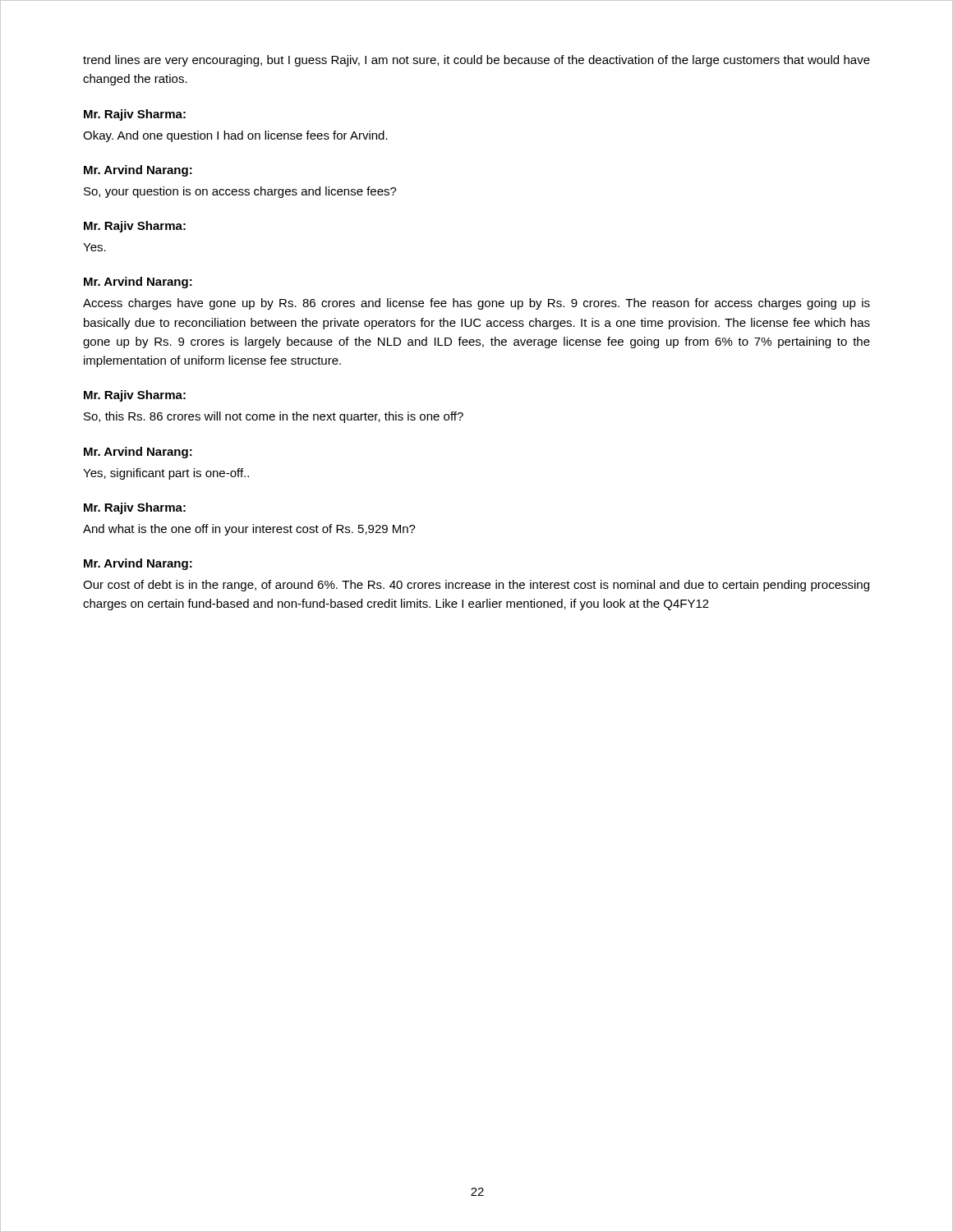Find the block on this page that starts "Our cost of debt is in the"

pyautogui.click(x=476, y=594)
